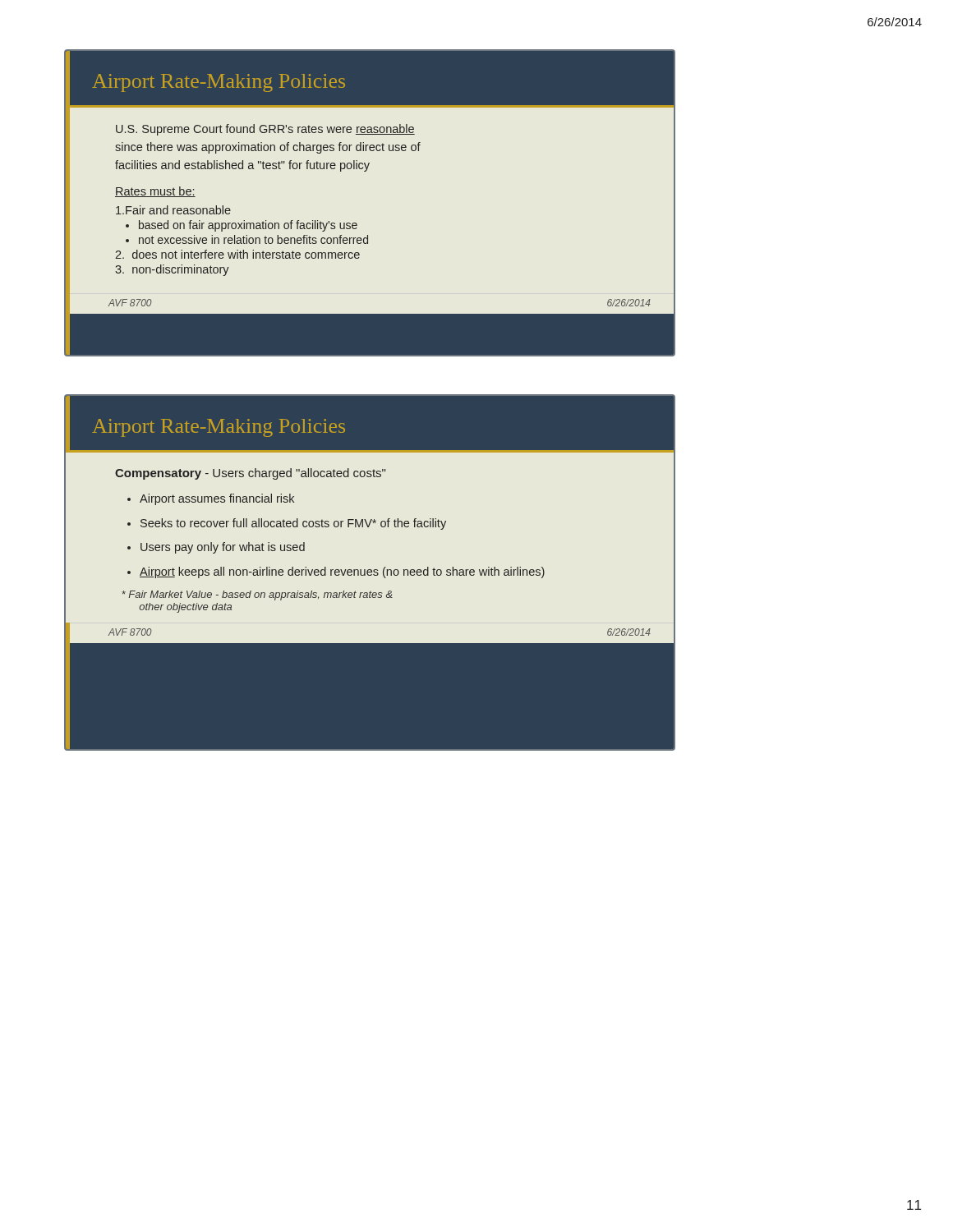The width and height of the screenshot is (953, 1232).
Task: Locate the list item containing "Airport assumes financial"
Action: (217, 498)
